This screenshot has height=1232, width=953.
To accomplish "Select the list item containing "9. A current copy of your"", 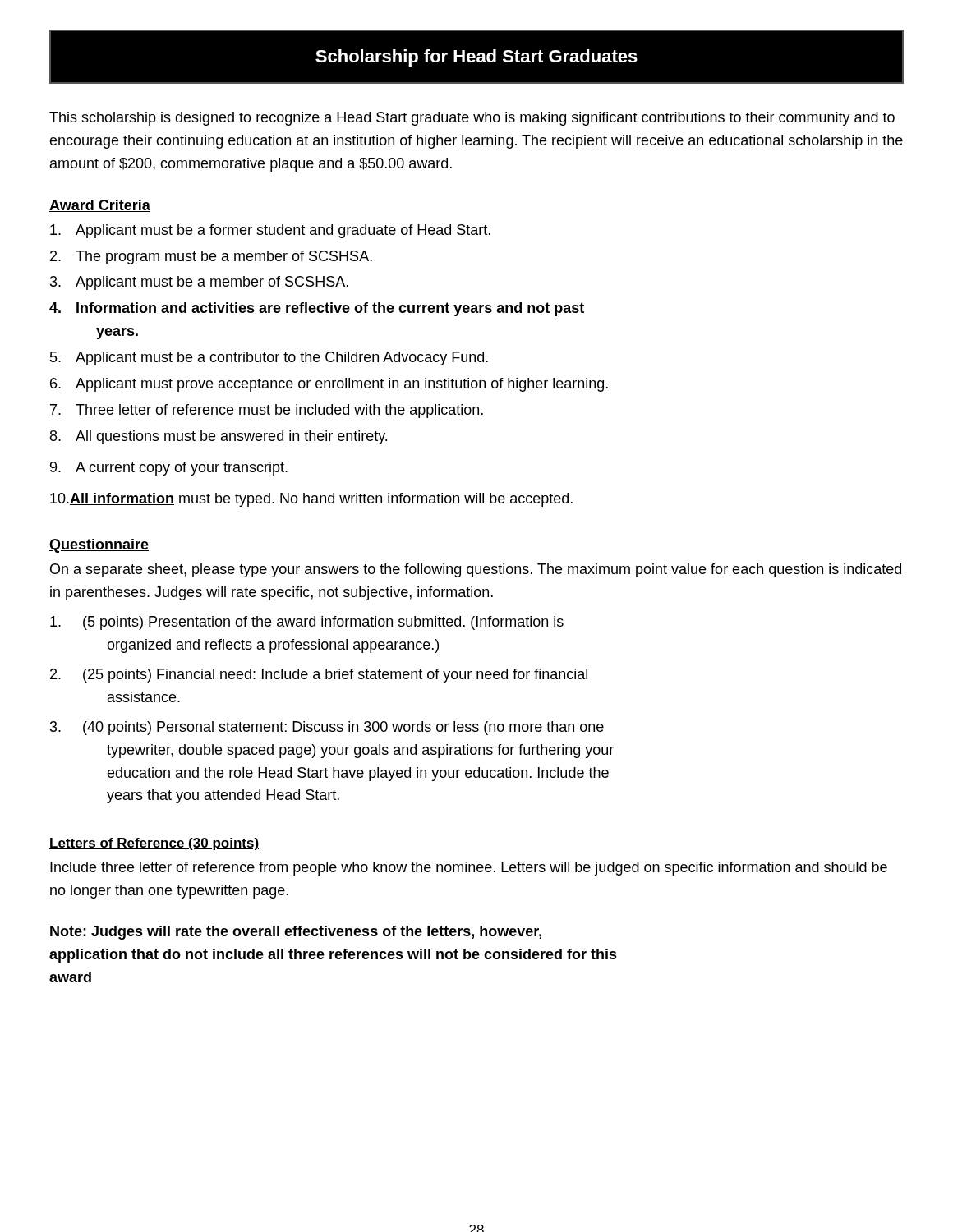I will click(169, 468).
